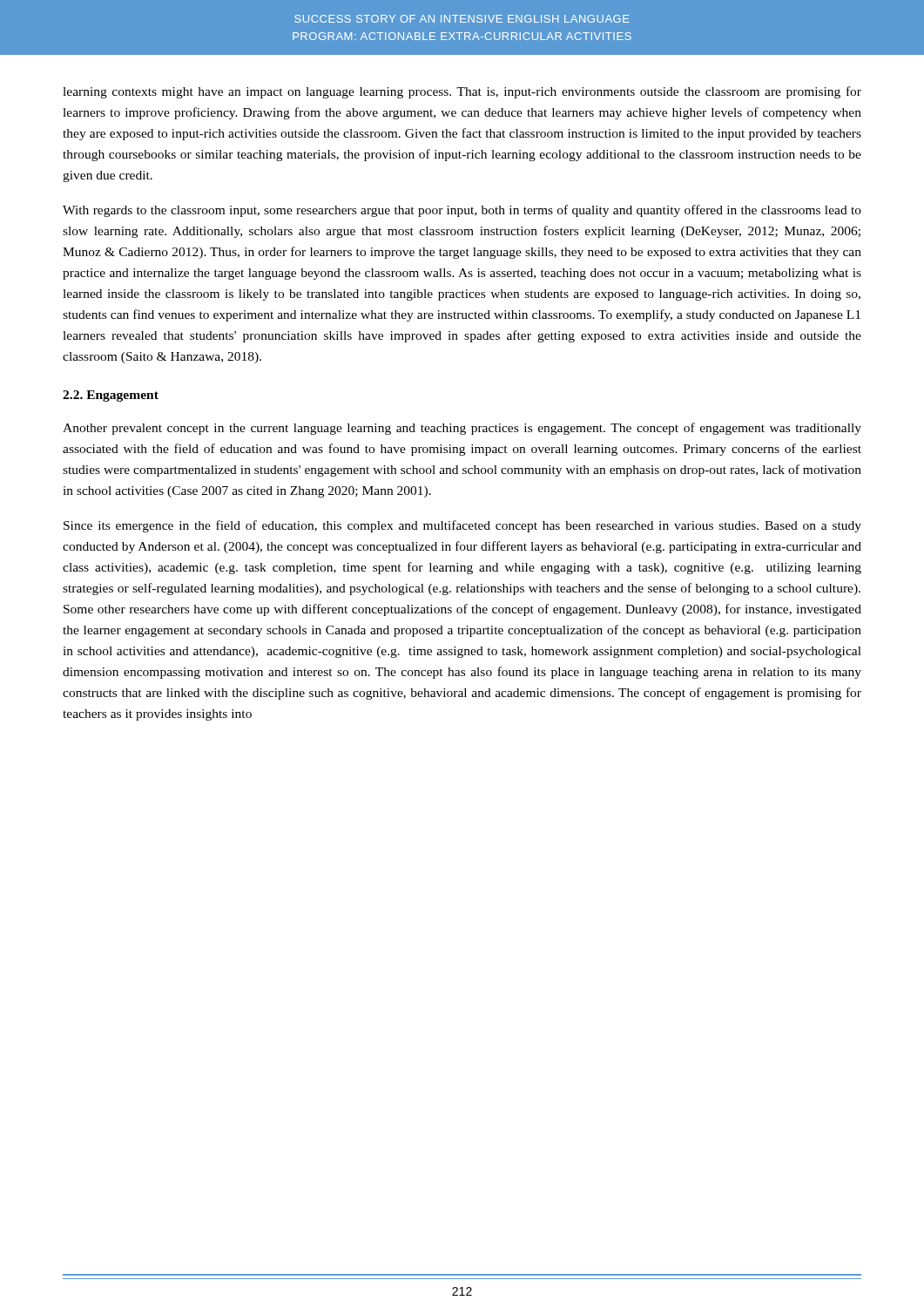Find the text block containing "With regards to"
Screen dimensions: 1307x924
(x=462, y=283)
